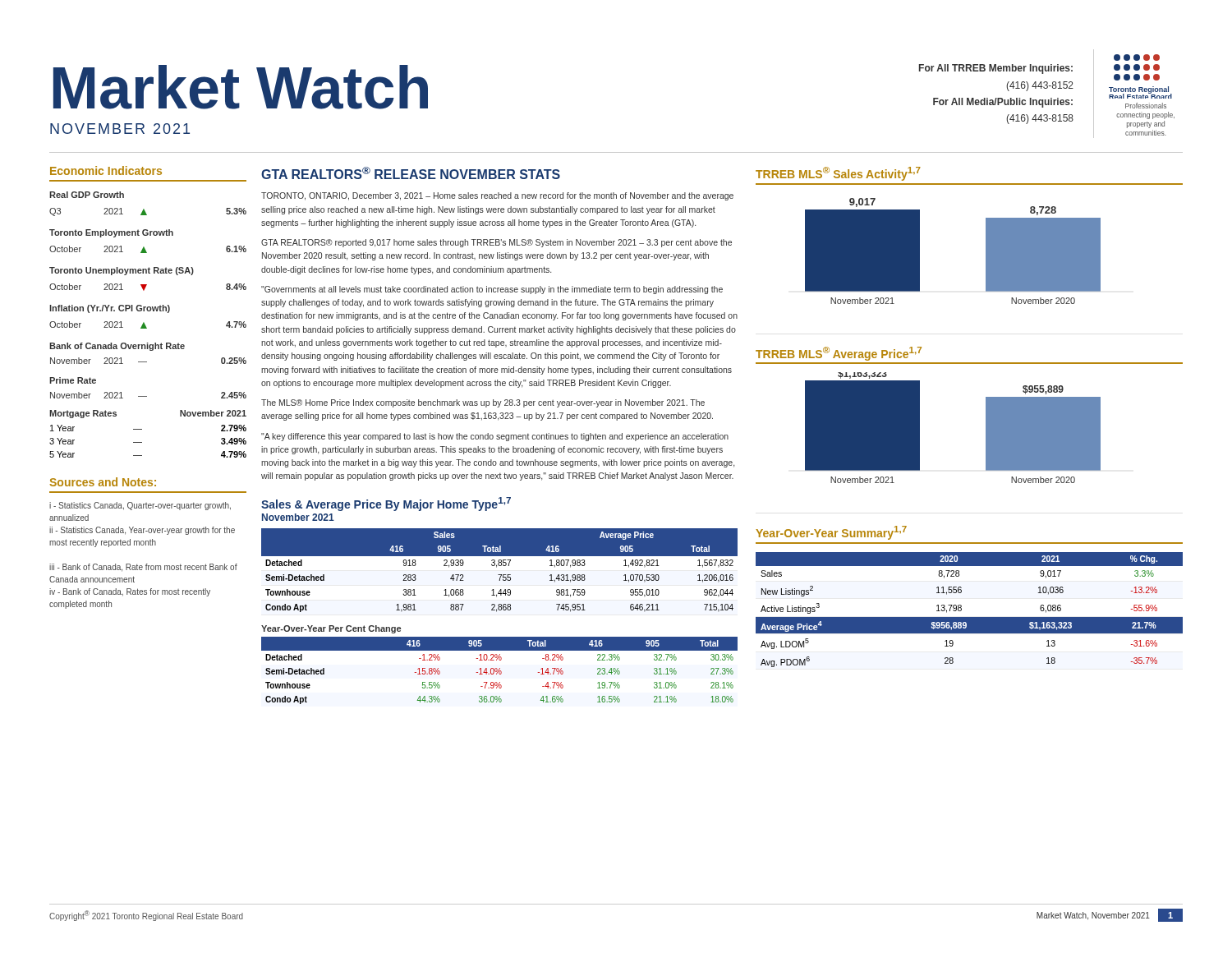Point to the block beginning "Toronto Employment Growth"
This screenshot has width=1232, height=953.
(x=148, y=242)
